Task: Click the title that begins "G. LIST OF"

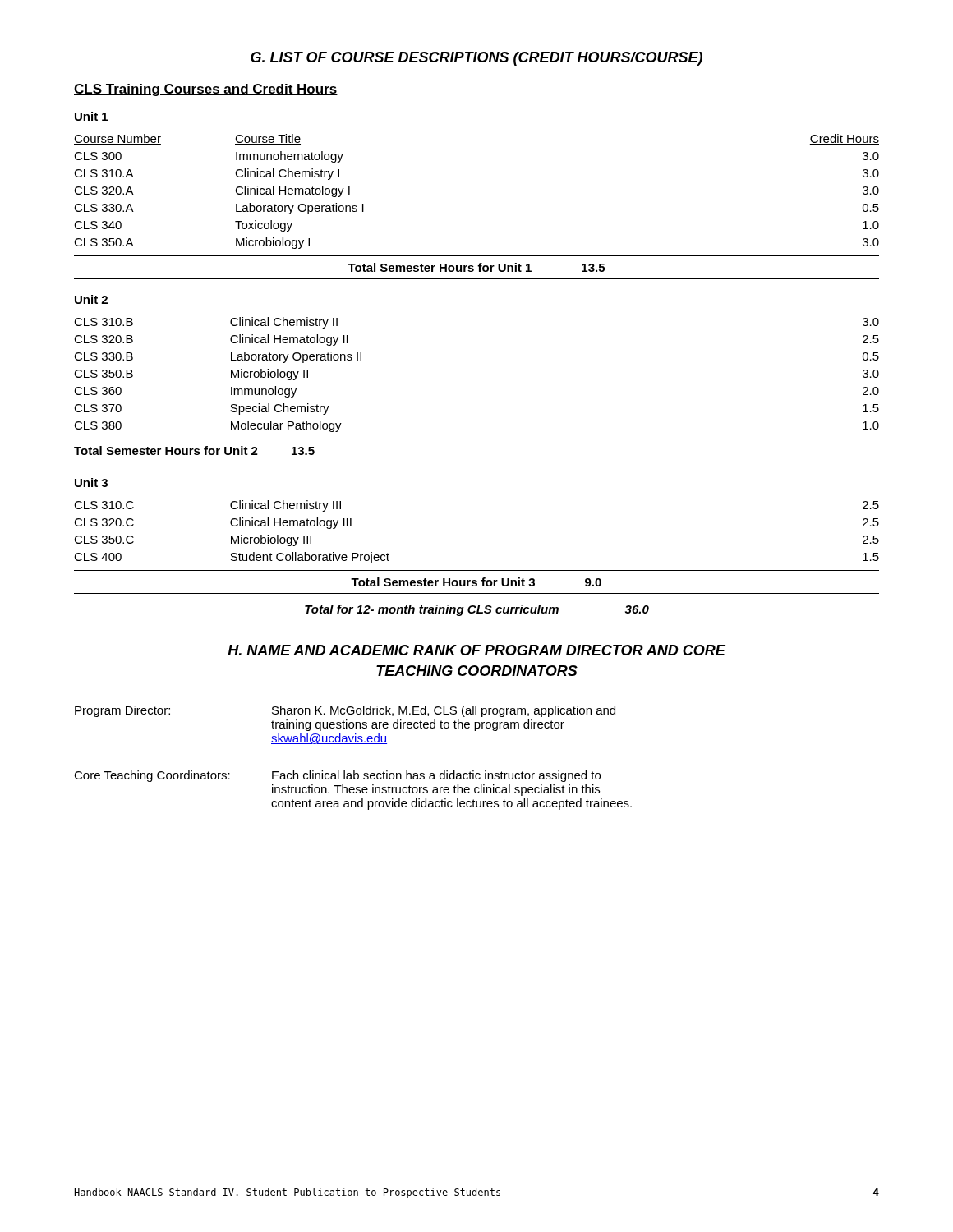Action: [x=476, y=57]
